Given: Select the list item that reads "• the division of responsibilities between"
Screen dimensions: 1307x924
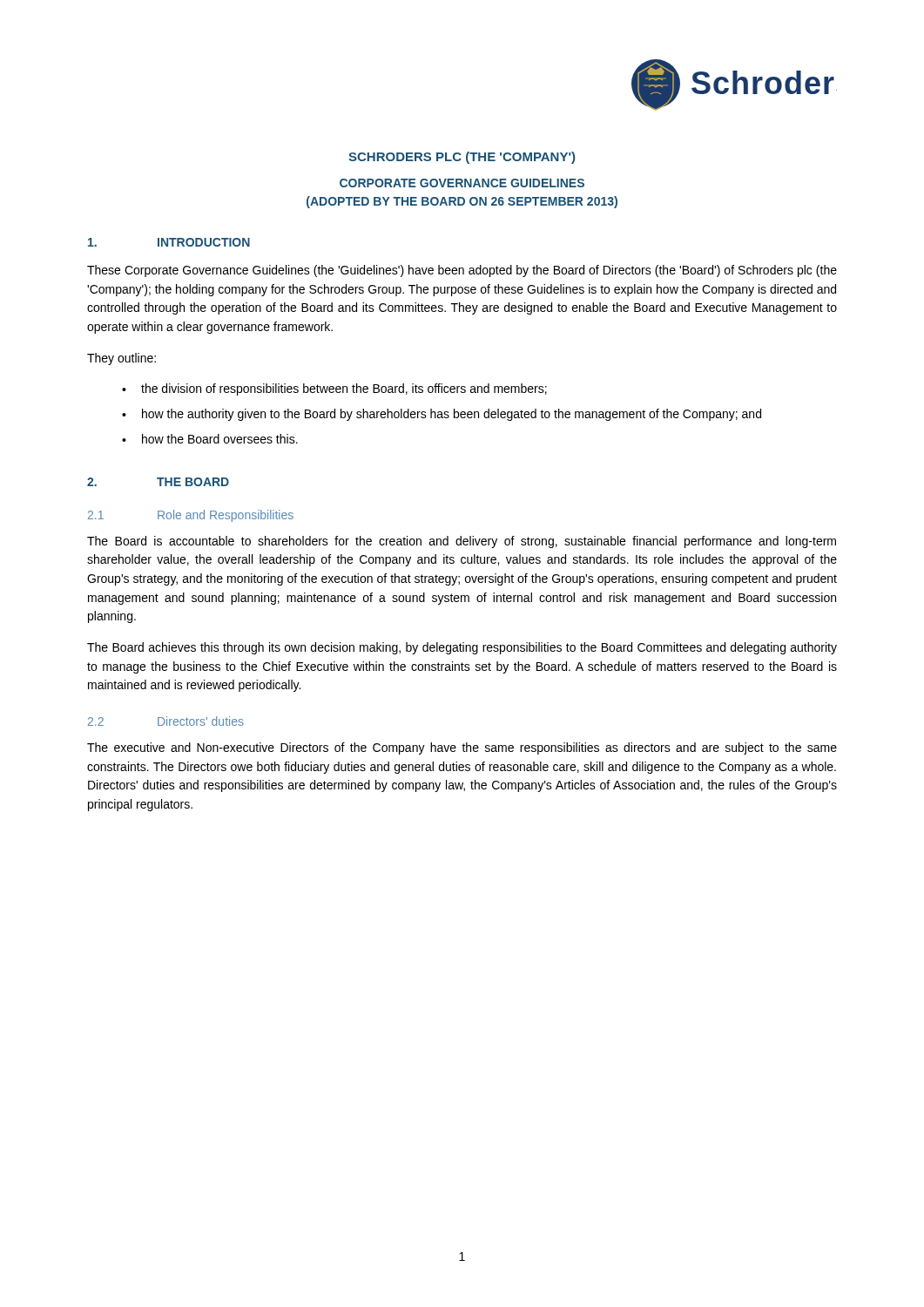Looking at the screenshot, I should (x=479, y=390).
